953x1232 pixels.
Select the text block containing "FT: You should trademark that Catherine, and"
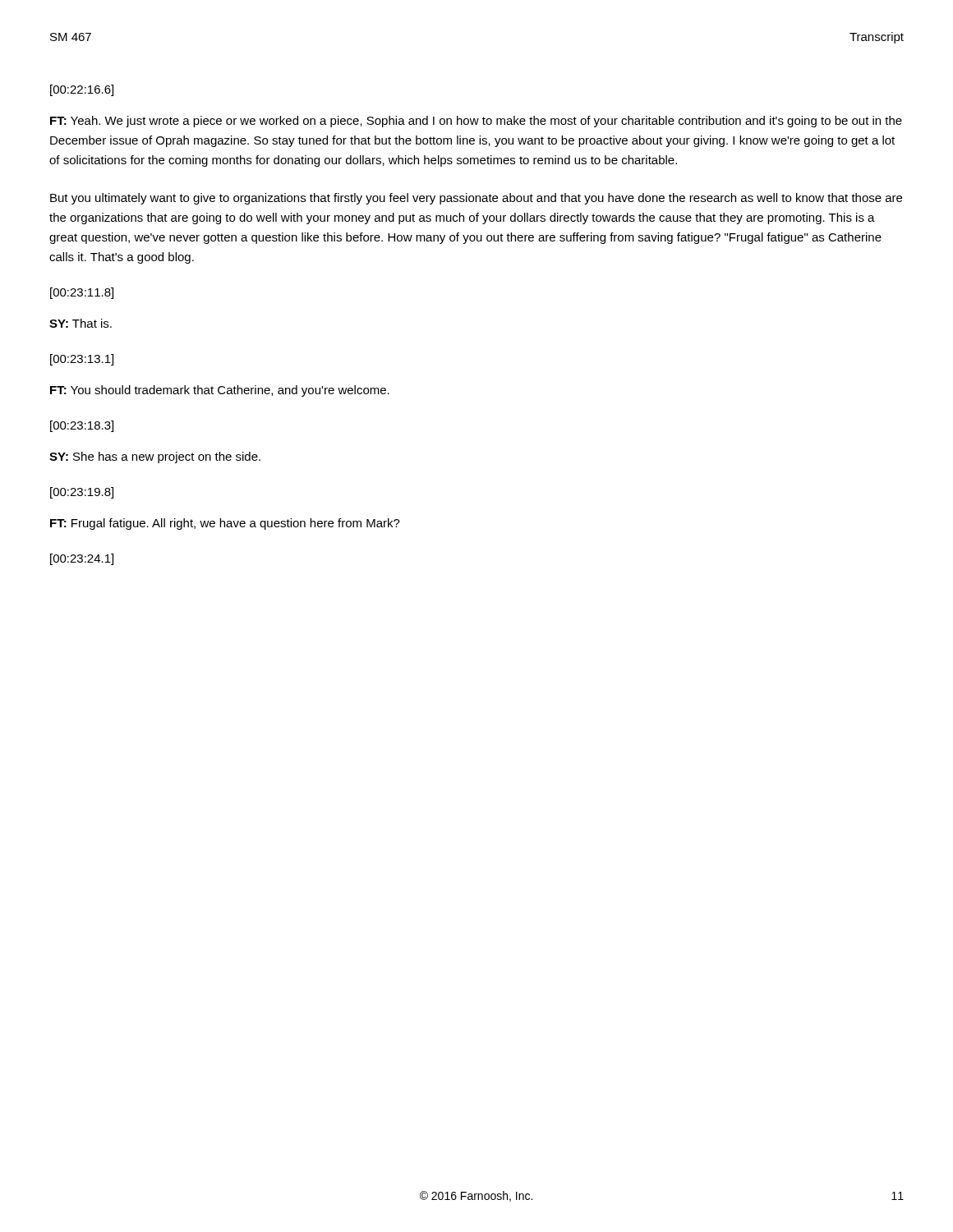[x=220, y=390]
